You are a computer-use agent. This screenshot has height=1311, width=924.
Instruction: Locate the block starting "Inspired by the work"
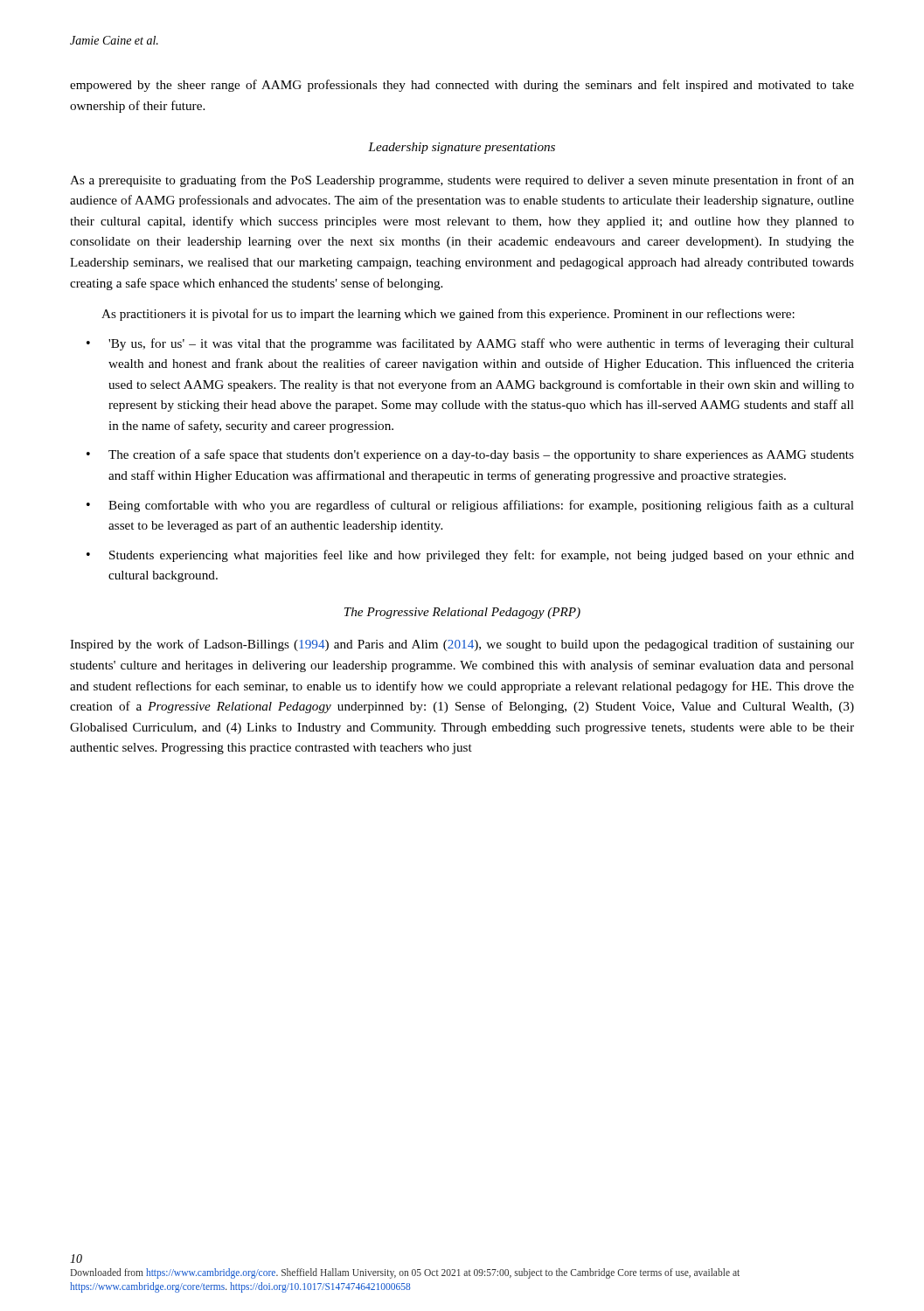click(x=462, y=696)
